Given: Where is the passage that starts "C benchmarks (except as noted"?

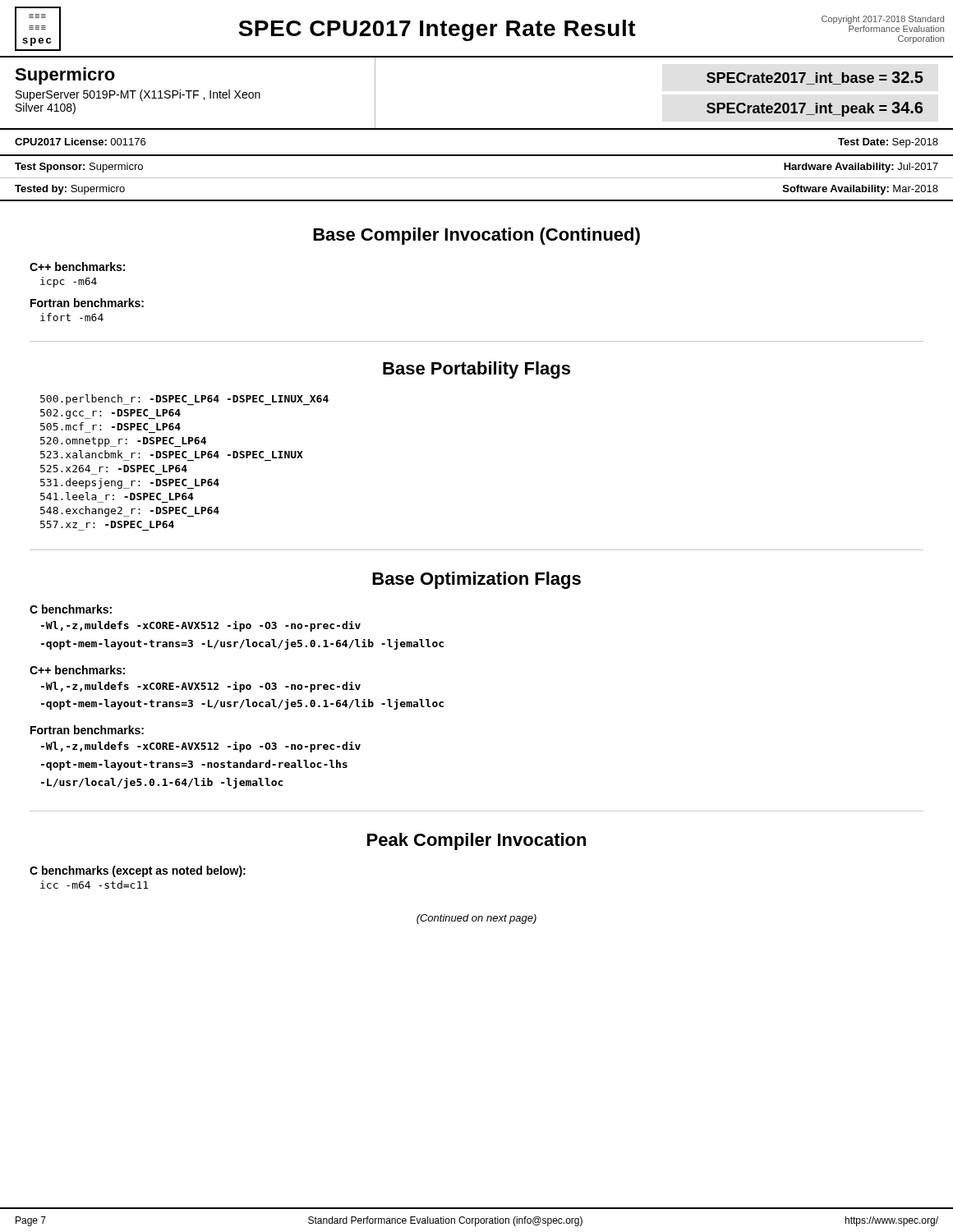Looking at the screenshot, I should point(138,870).
